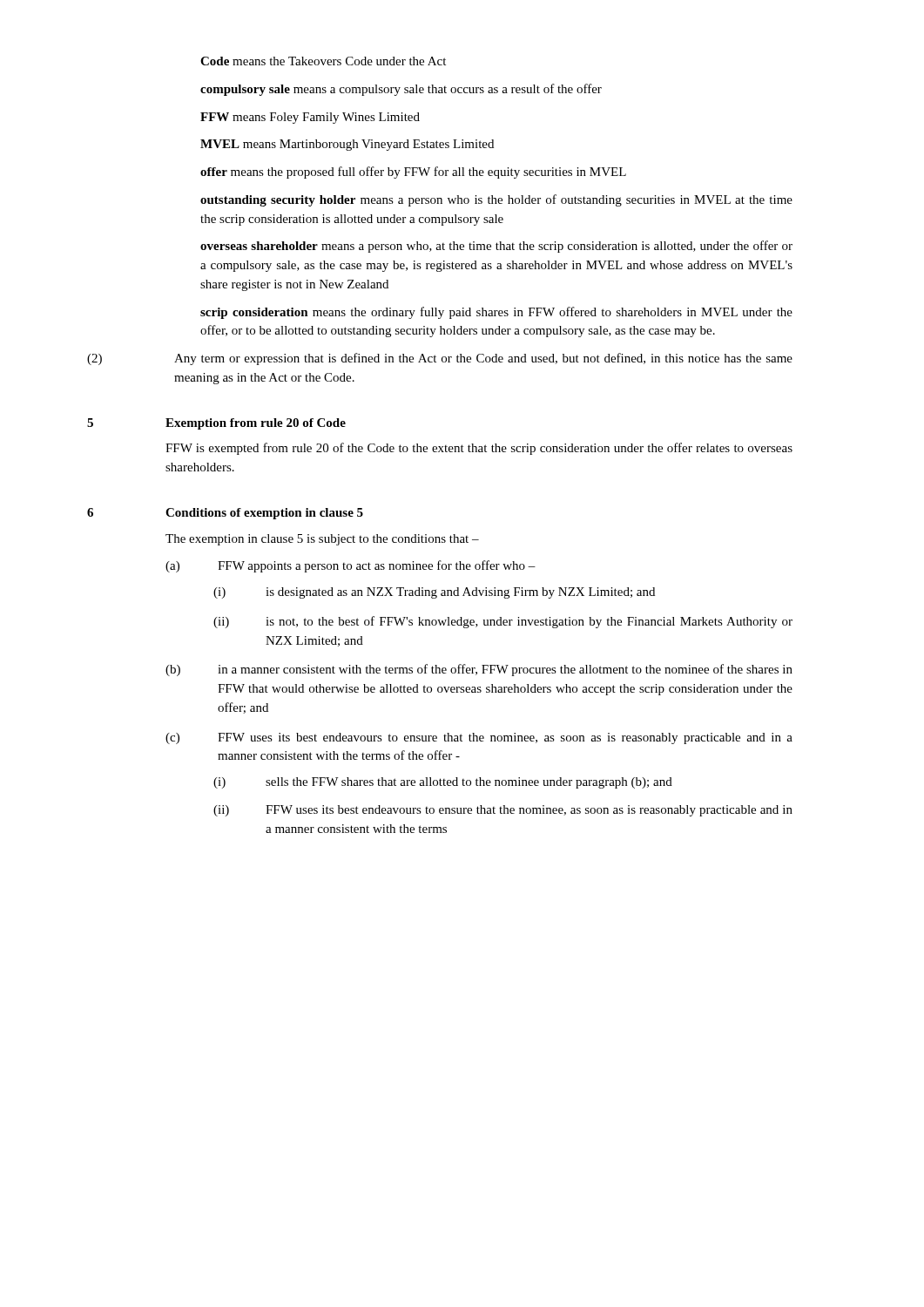The image size is (924, 1307).
Task: Navigate to the region starting "(i) sells the FFW shares that are allotted"
Action: [503, 782]
